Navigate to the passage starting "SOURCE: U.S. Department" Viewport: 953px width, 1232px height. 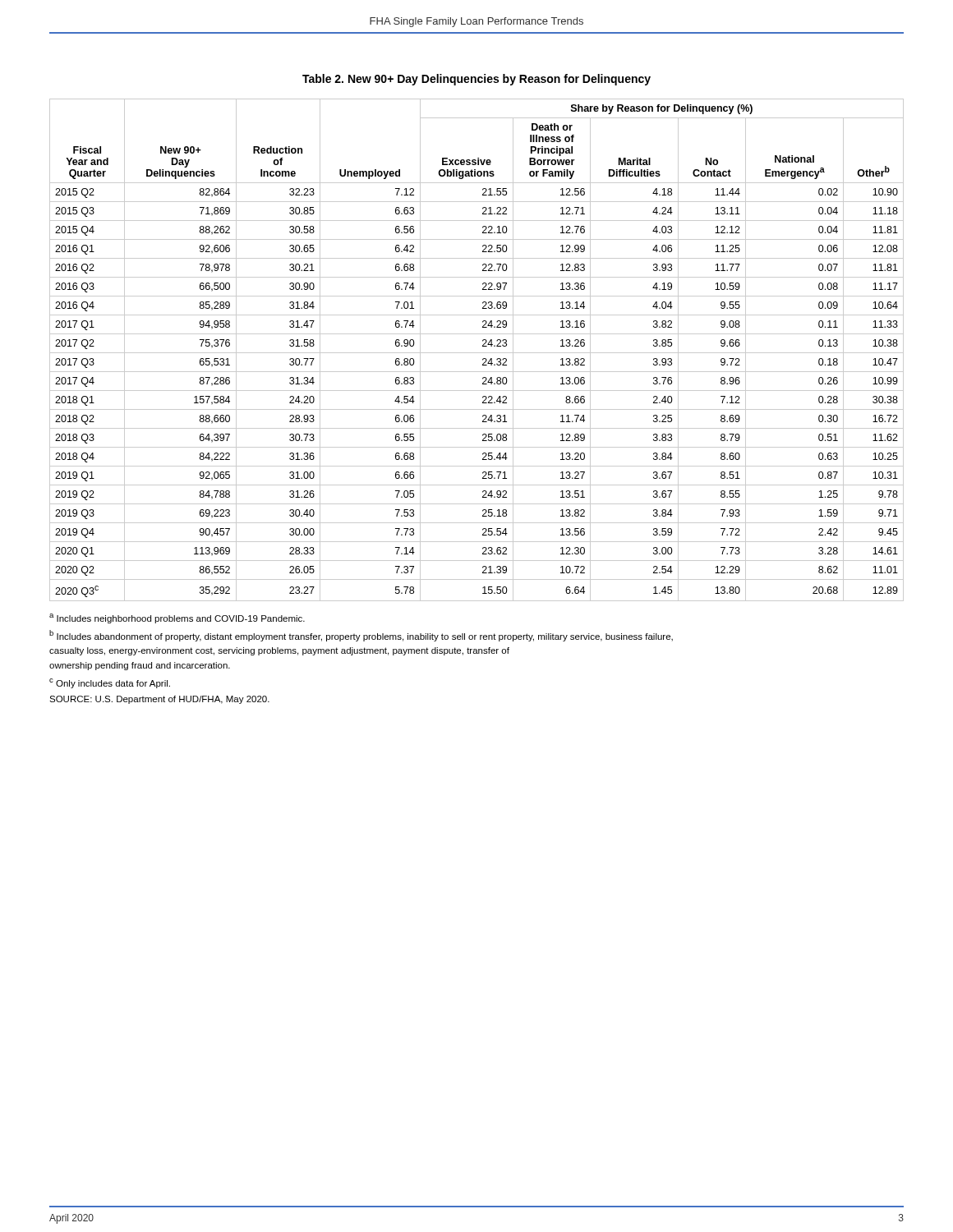pyautogui.click(x=159, y=700)
